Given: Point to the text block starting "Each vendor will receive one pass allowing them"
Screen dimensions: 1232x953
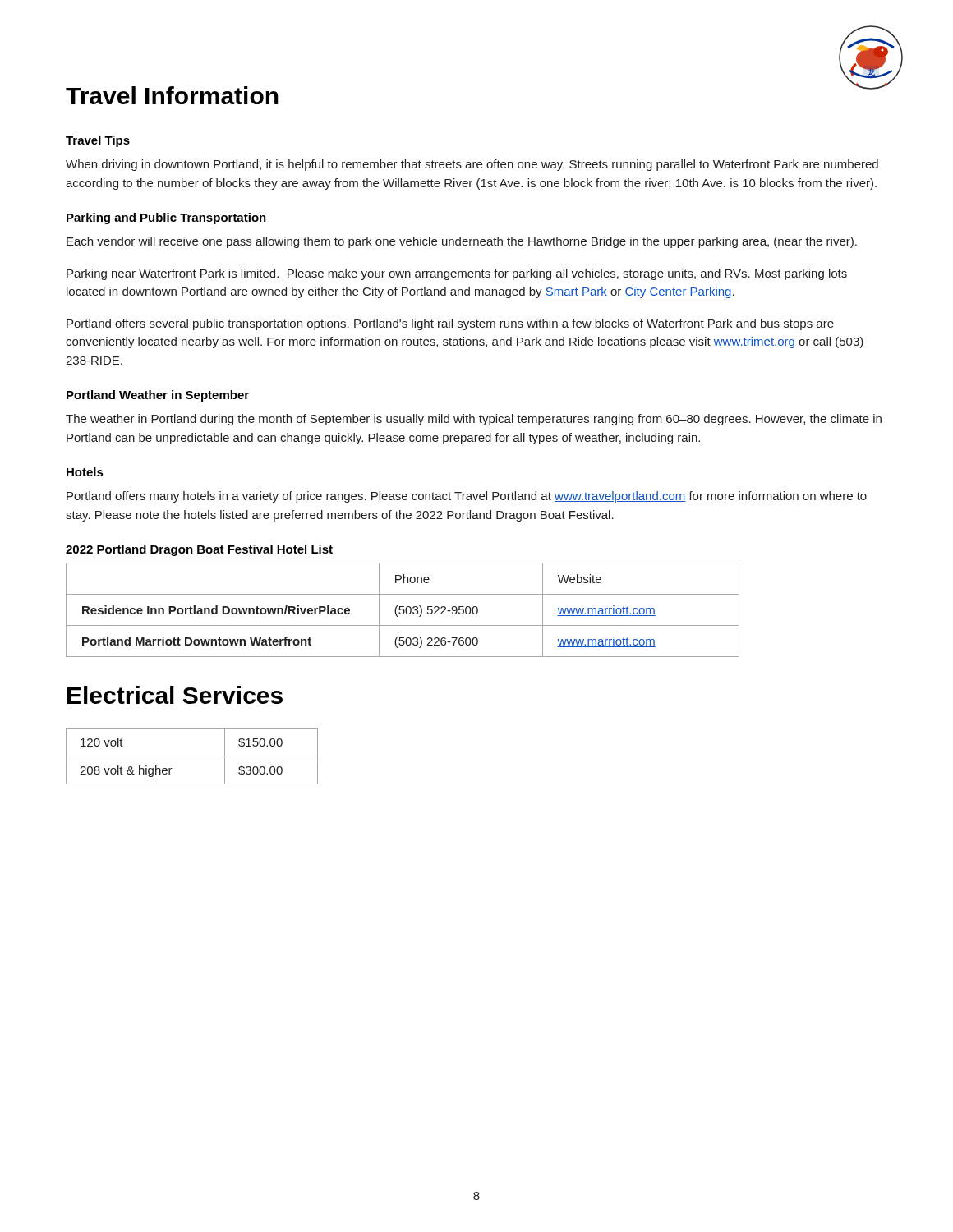Looking at the screenshot, I should tap(476, 242).
